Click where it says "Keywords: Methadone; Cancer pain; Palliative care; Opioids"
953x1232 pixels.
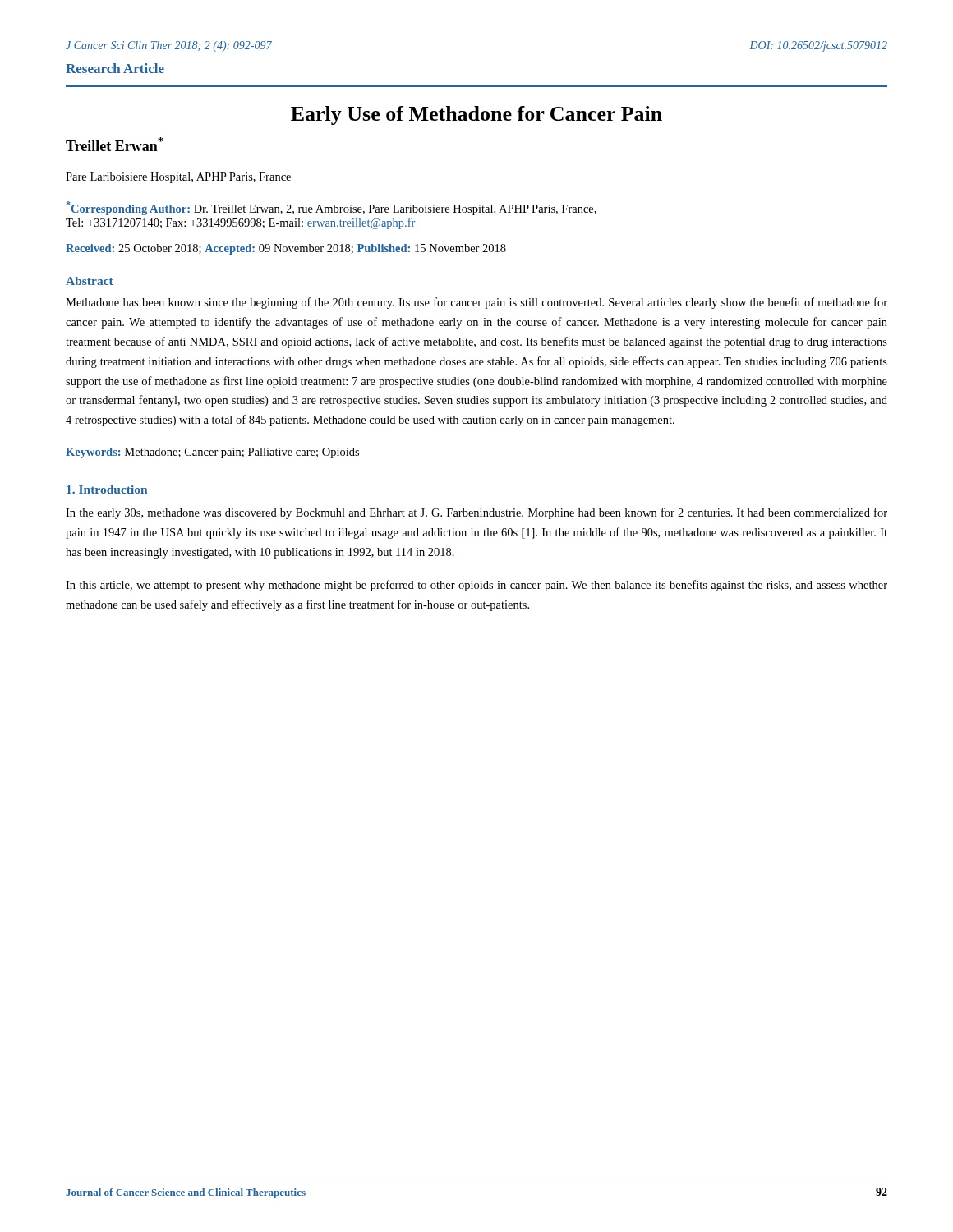[x=213, y=452]
